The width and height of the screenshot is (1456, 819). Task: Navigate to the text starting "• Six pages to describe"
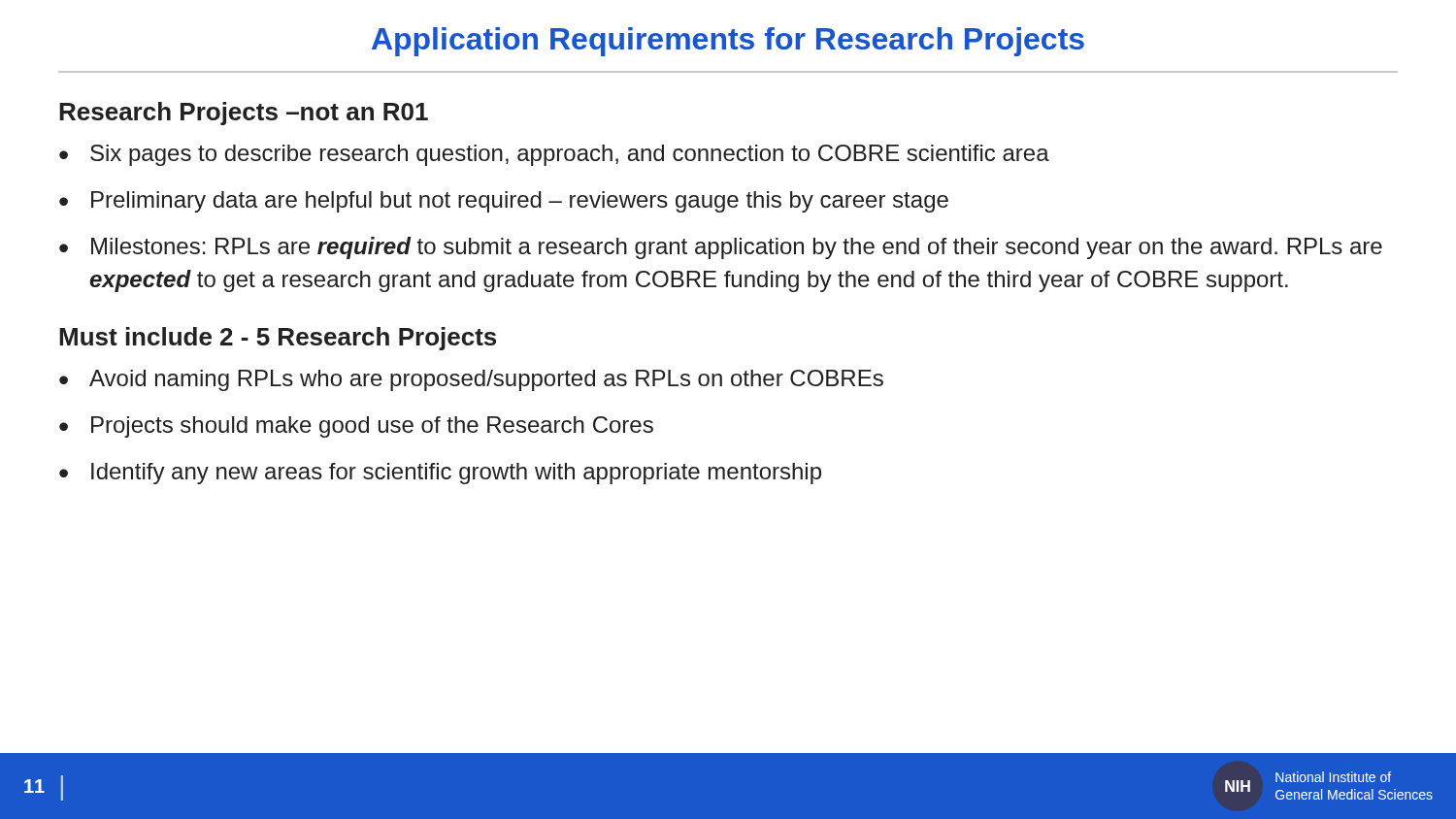point(728,153)
